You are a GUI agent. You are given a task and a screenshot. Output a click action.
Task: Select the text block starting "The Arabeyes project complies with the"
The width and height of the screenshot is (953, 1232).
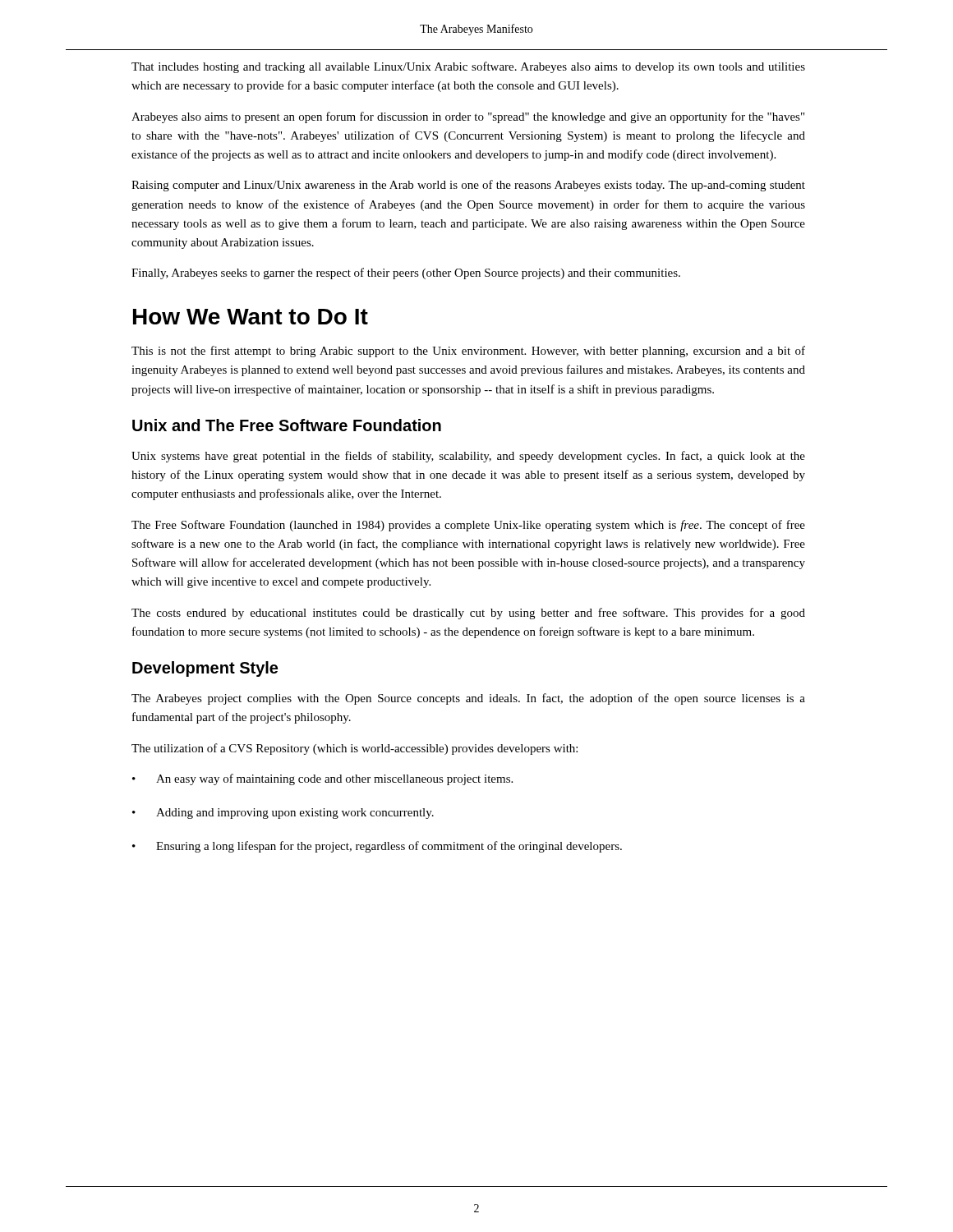pyautogui.click(x=468, y=708)
